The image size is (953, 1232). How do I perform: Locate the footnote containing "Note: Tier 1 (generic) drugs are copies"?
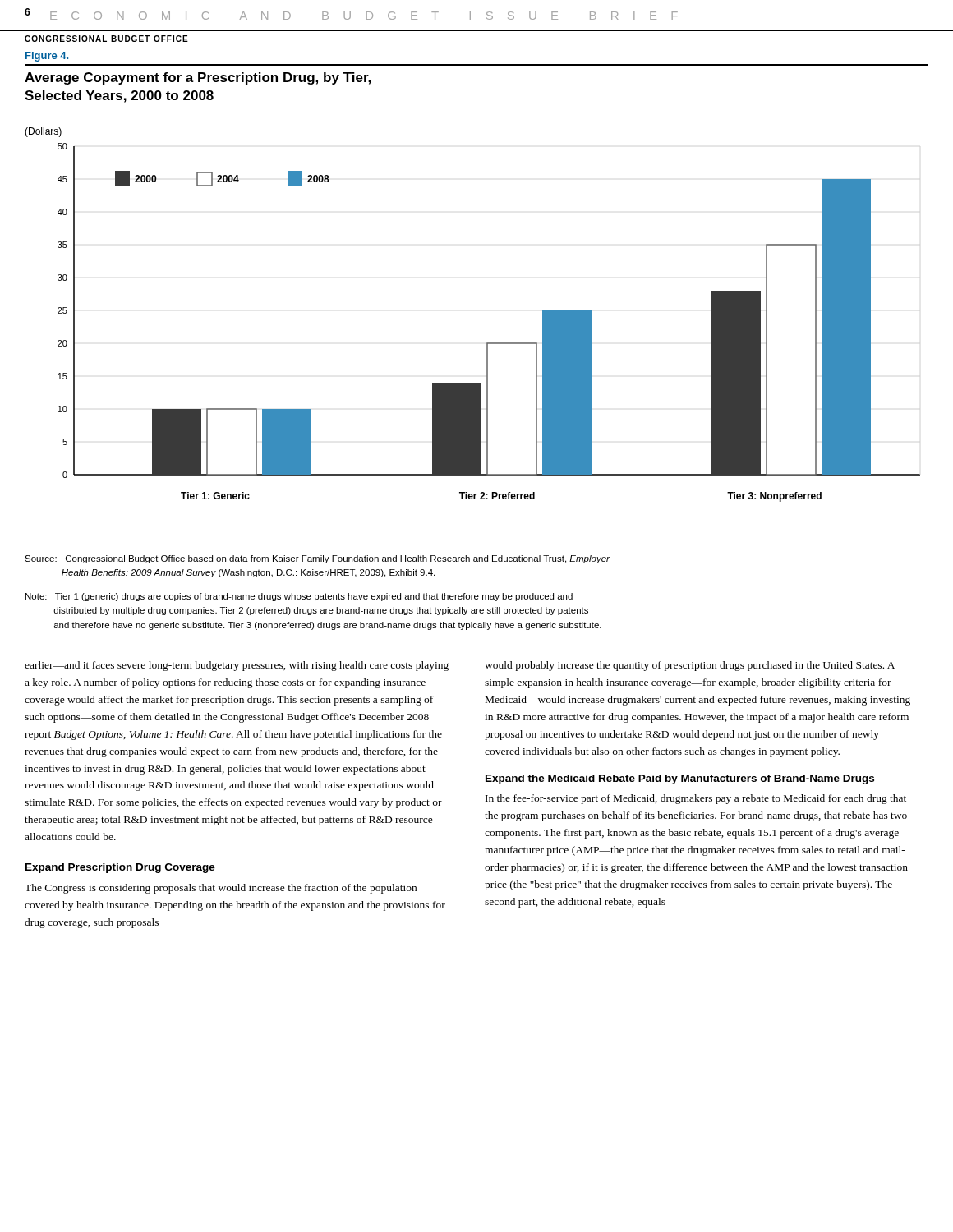(x=313, y=610)
